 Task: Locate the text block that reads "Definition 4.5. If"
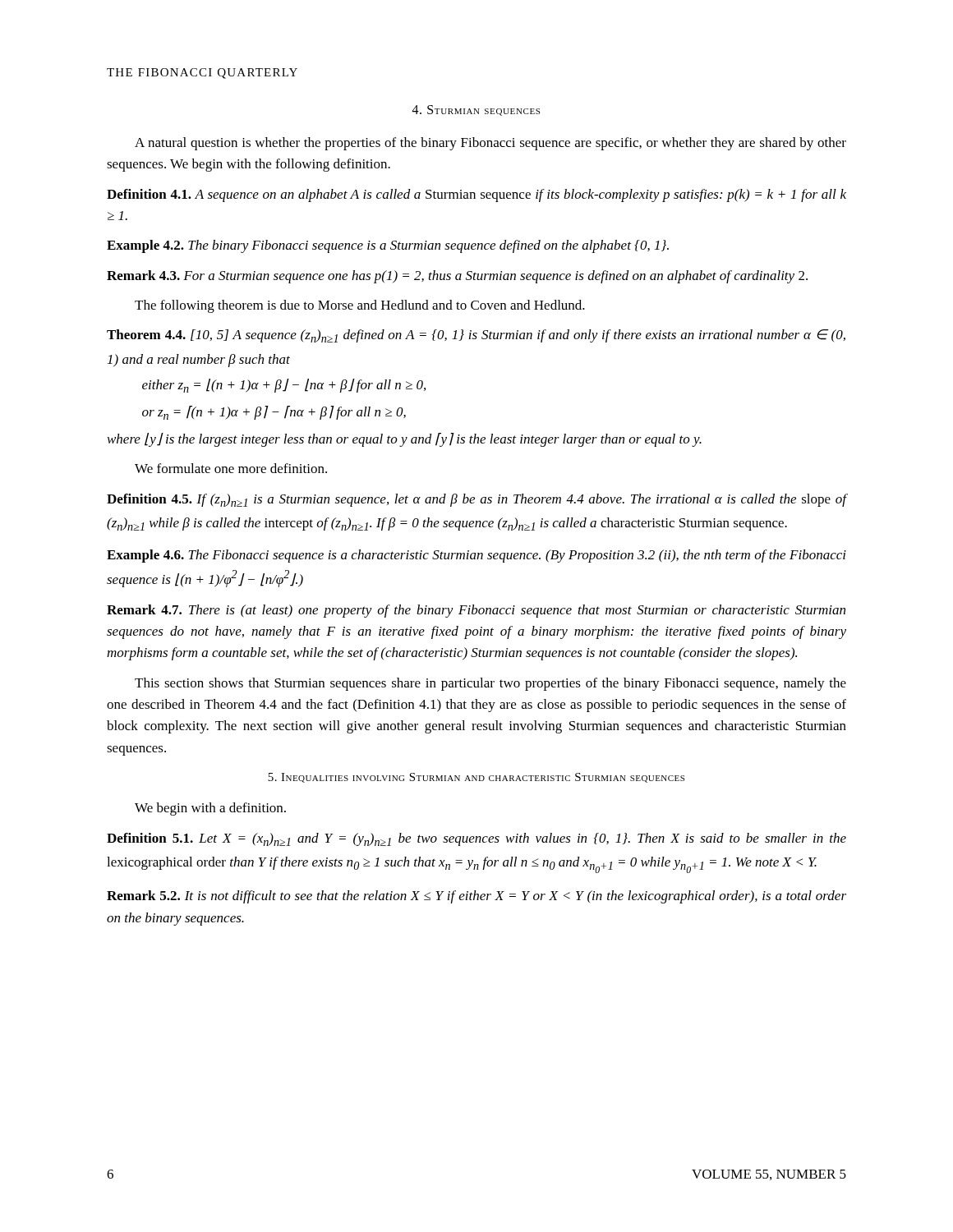(x=476, y=512)
